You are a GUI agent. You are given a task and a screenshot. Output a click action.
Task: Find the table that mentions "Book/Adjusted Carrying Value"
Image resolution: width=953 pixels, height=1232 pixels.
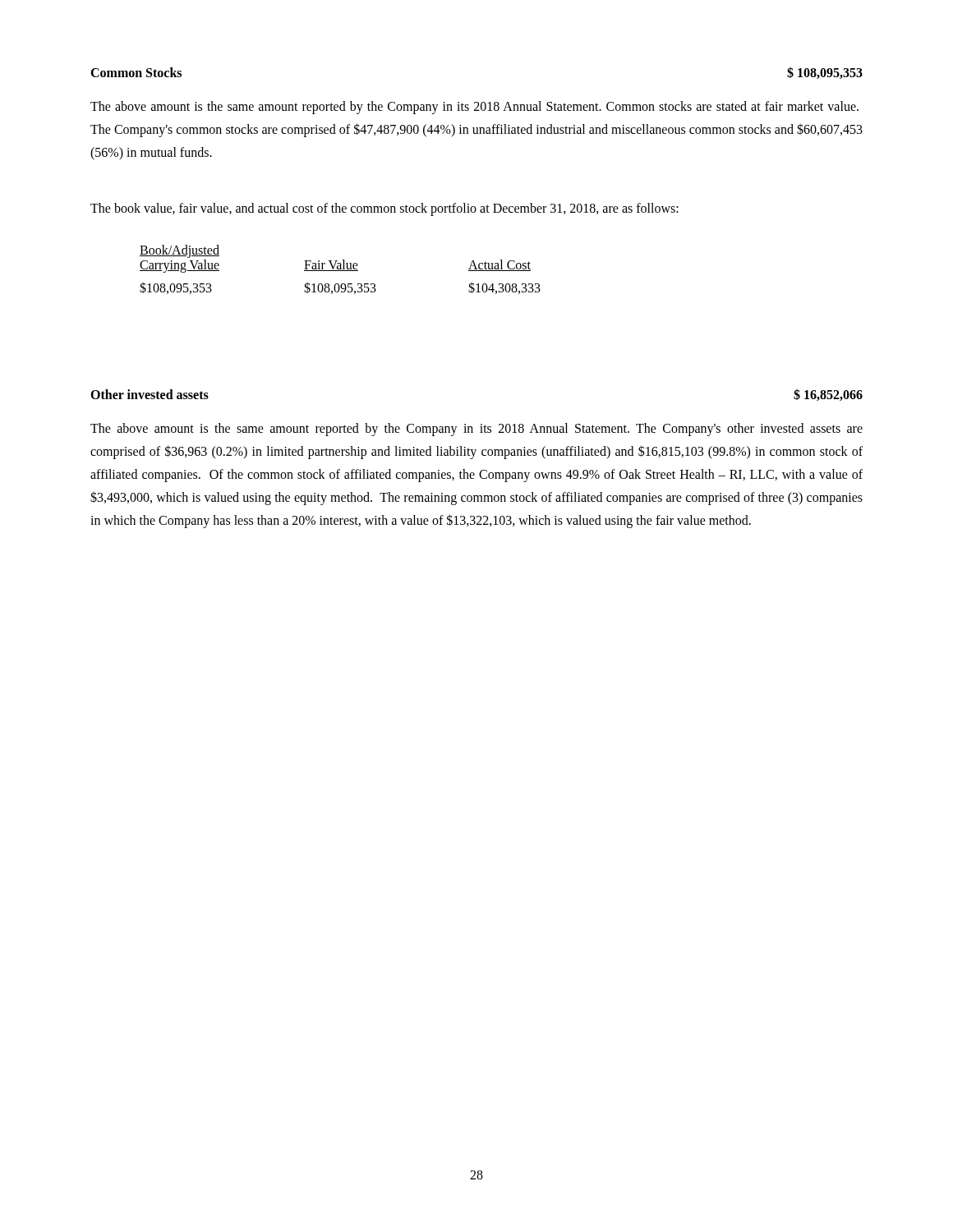point(501,271)
